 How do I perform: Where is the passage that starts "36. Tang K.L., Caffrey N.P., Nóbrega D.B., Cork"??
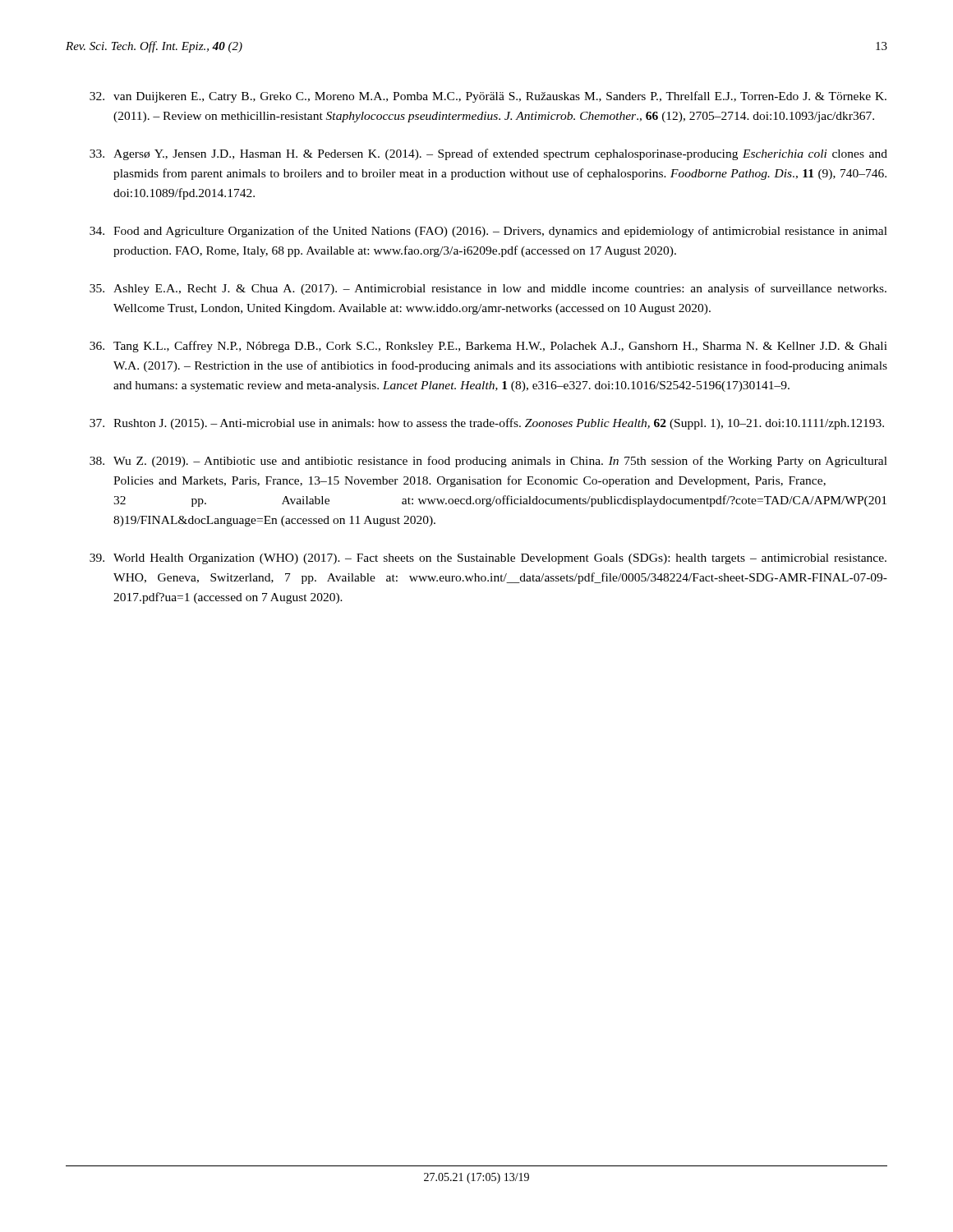476,366
